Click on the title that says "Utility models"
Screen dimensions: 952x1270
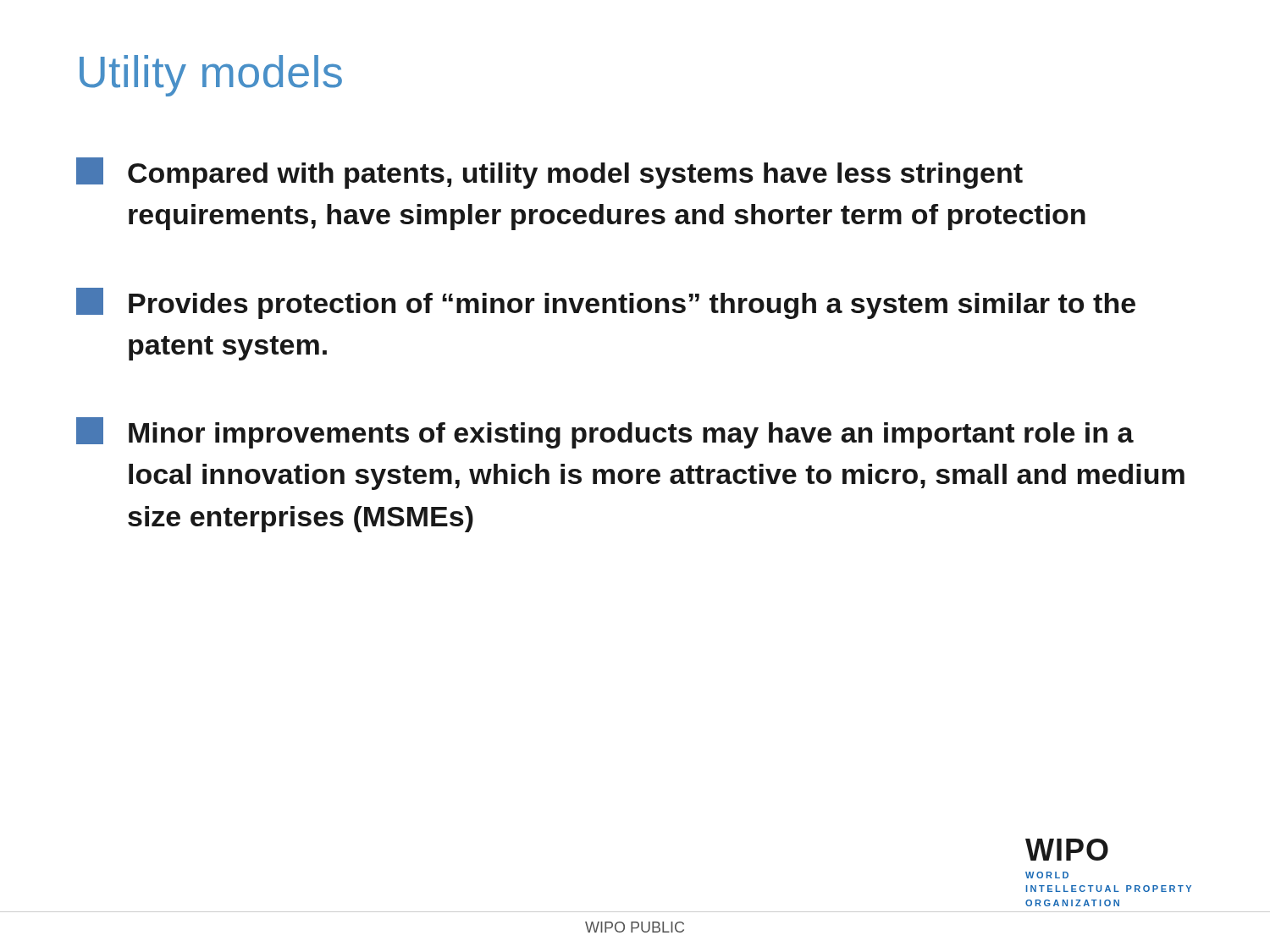click(210, 72)
